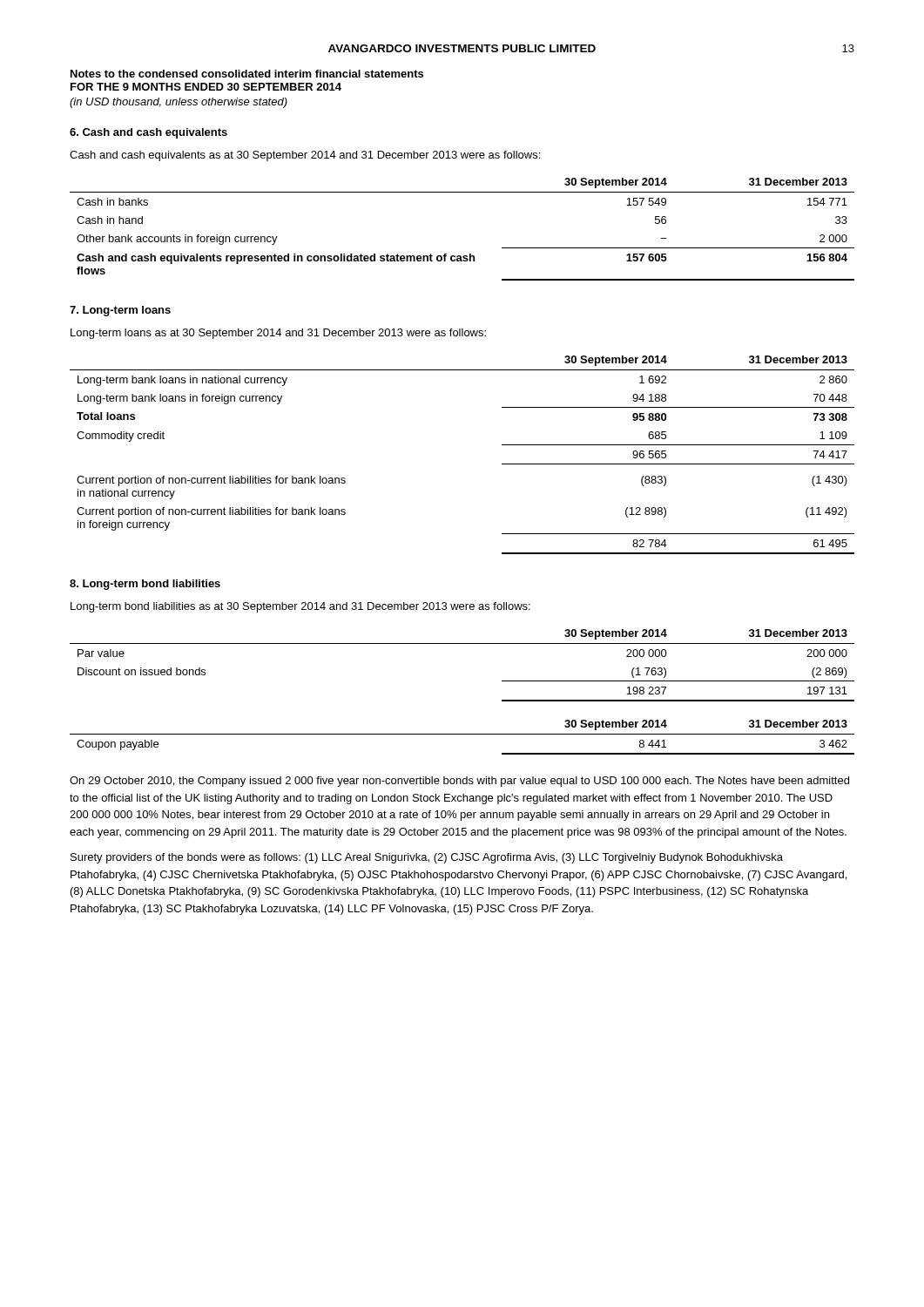
Task: Point to the block beginning "On 29 October 2010, the Company"
Action: [460, 806]
